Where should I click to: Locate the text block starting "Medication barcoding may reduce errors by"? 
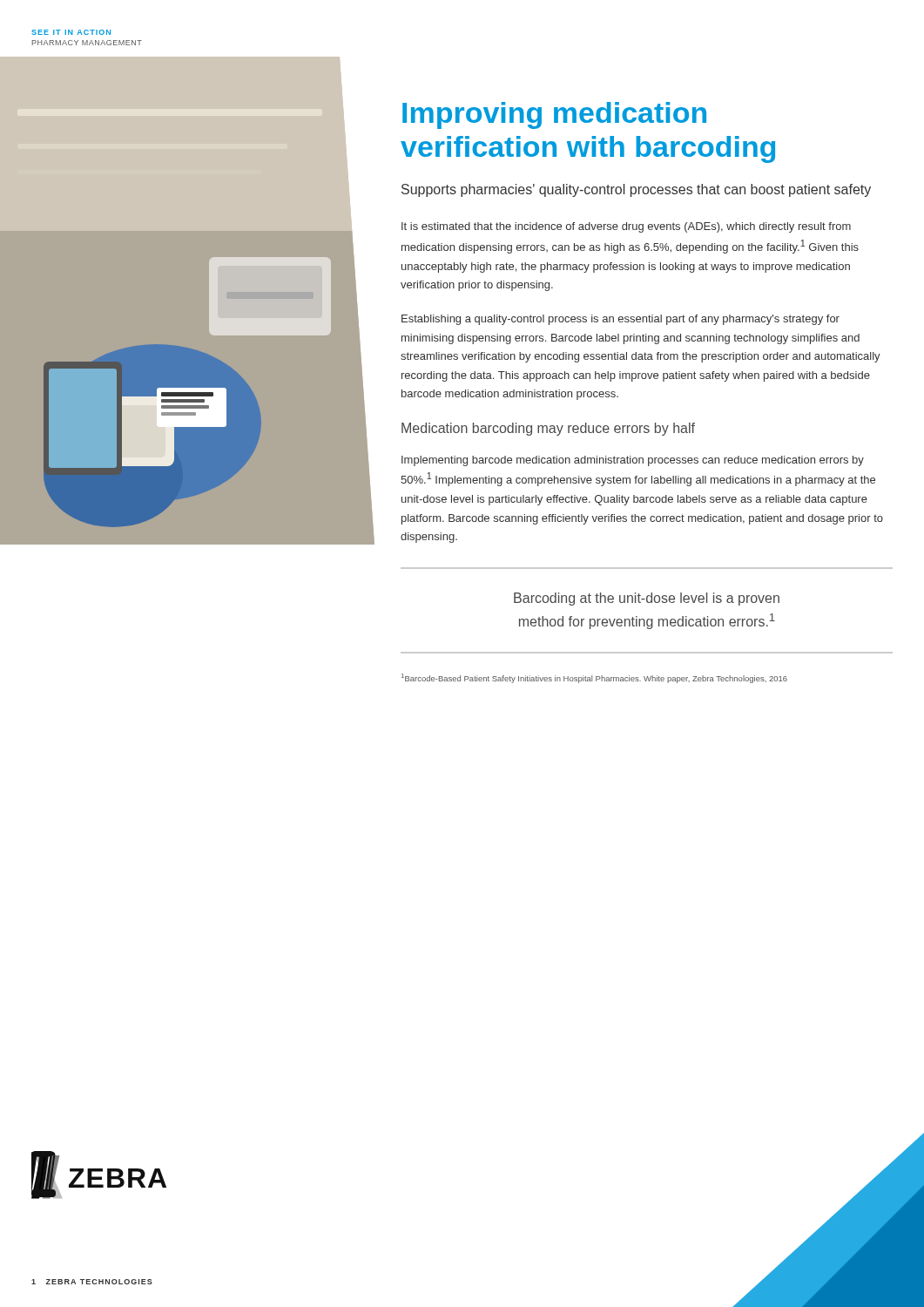pos(647,429)
